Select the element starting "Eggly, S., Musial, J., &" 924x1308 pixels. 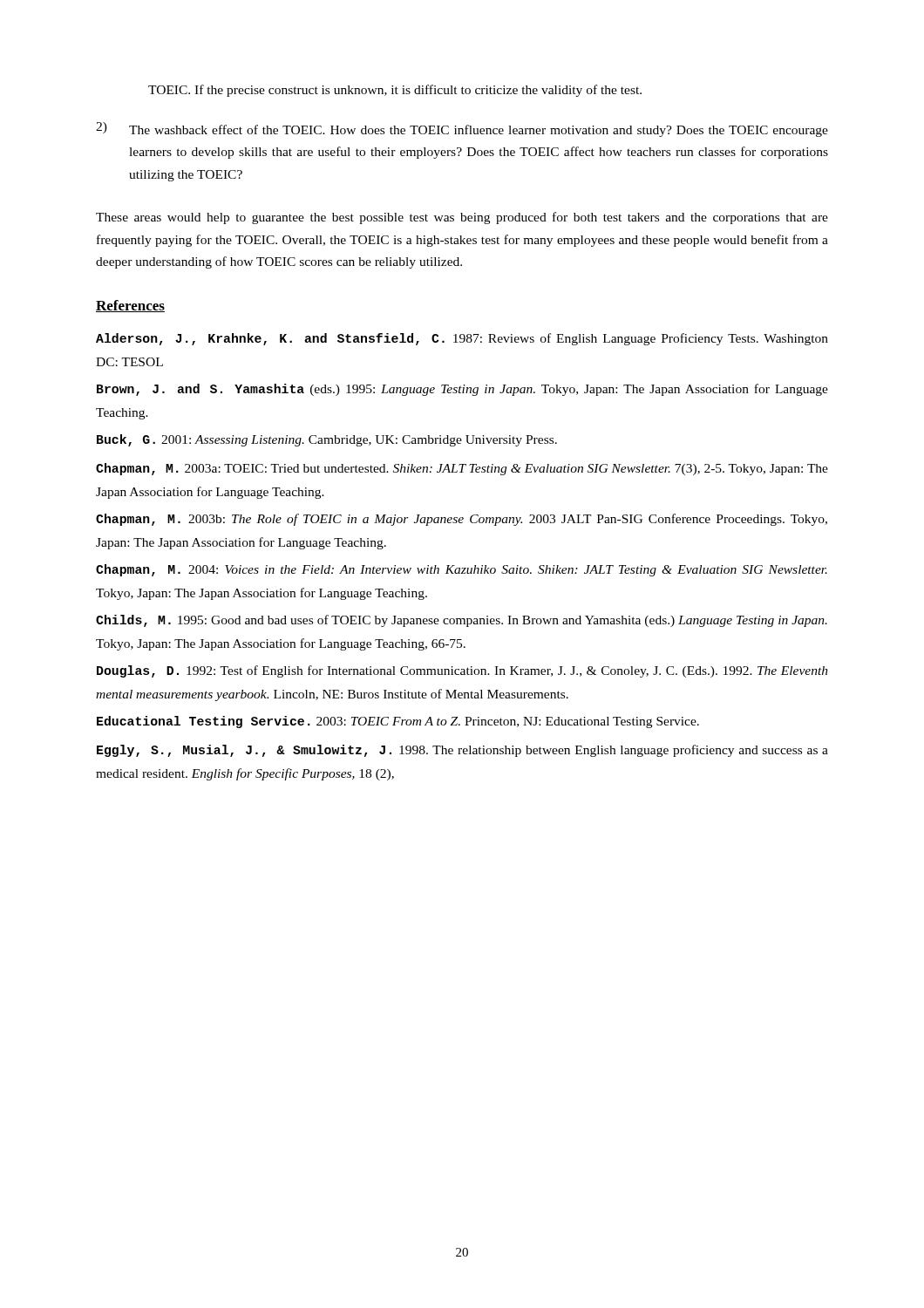[462, 762]
